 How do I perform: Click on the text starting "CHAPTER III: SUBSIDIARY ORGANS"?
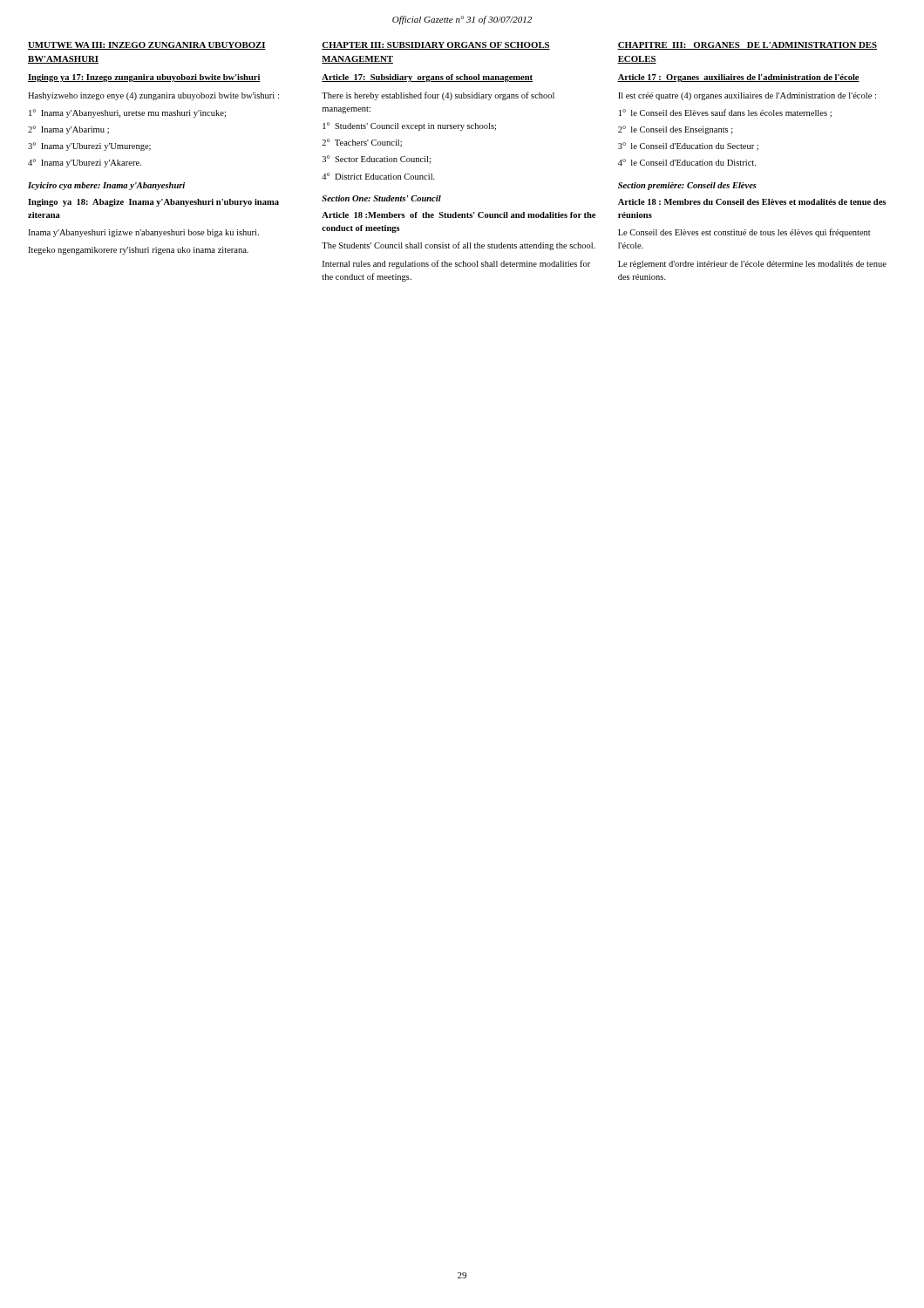tap(436, 51)
